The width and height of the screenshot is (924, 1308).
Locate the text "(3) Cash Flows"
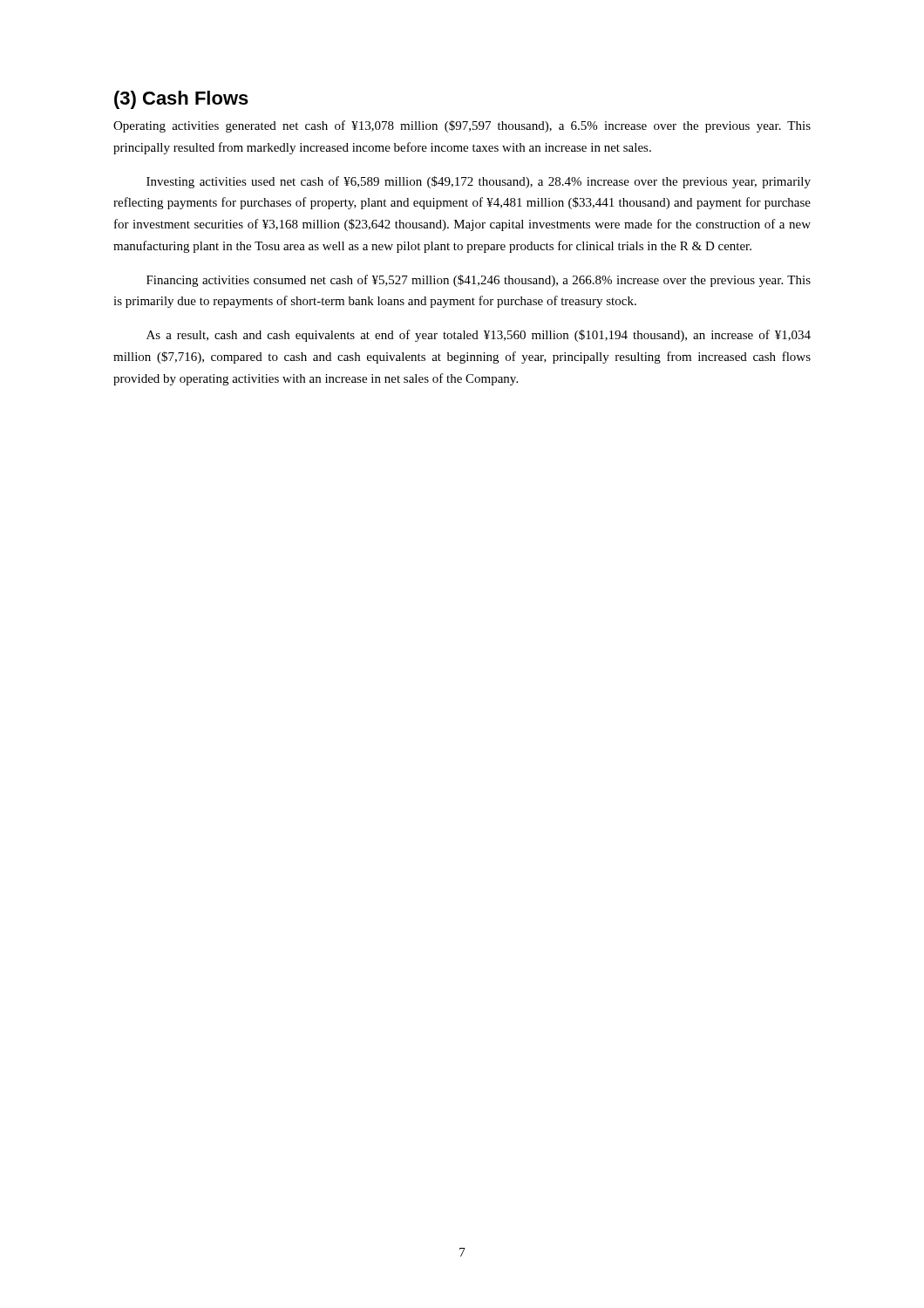181,98
